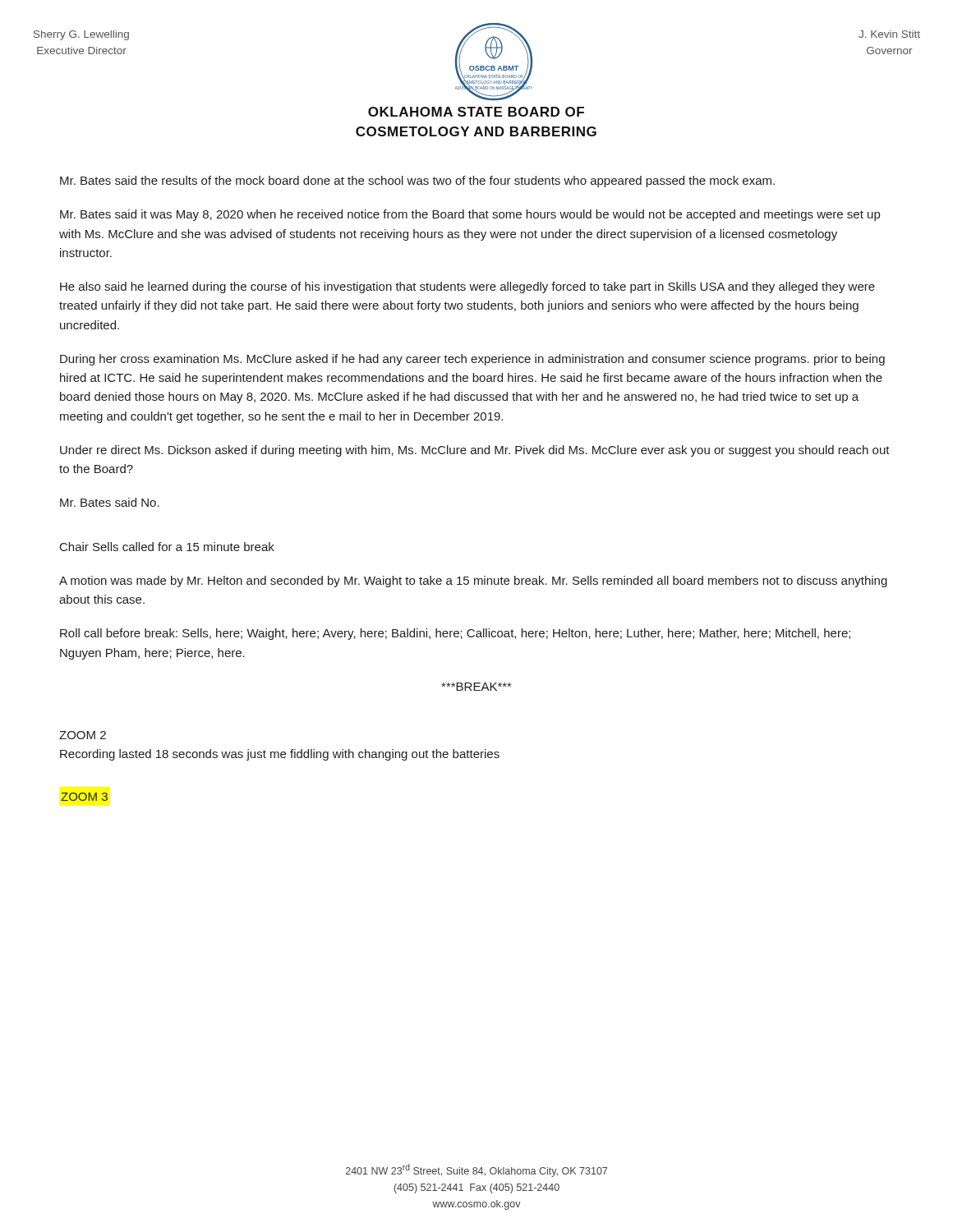The image size is (953, 1232).
Task: Locate the text block that says "Mr. Bates said the"
Action: click(x=476, y=180)
